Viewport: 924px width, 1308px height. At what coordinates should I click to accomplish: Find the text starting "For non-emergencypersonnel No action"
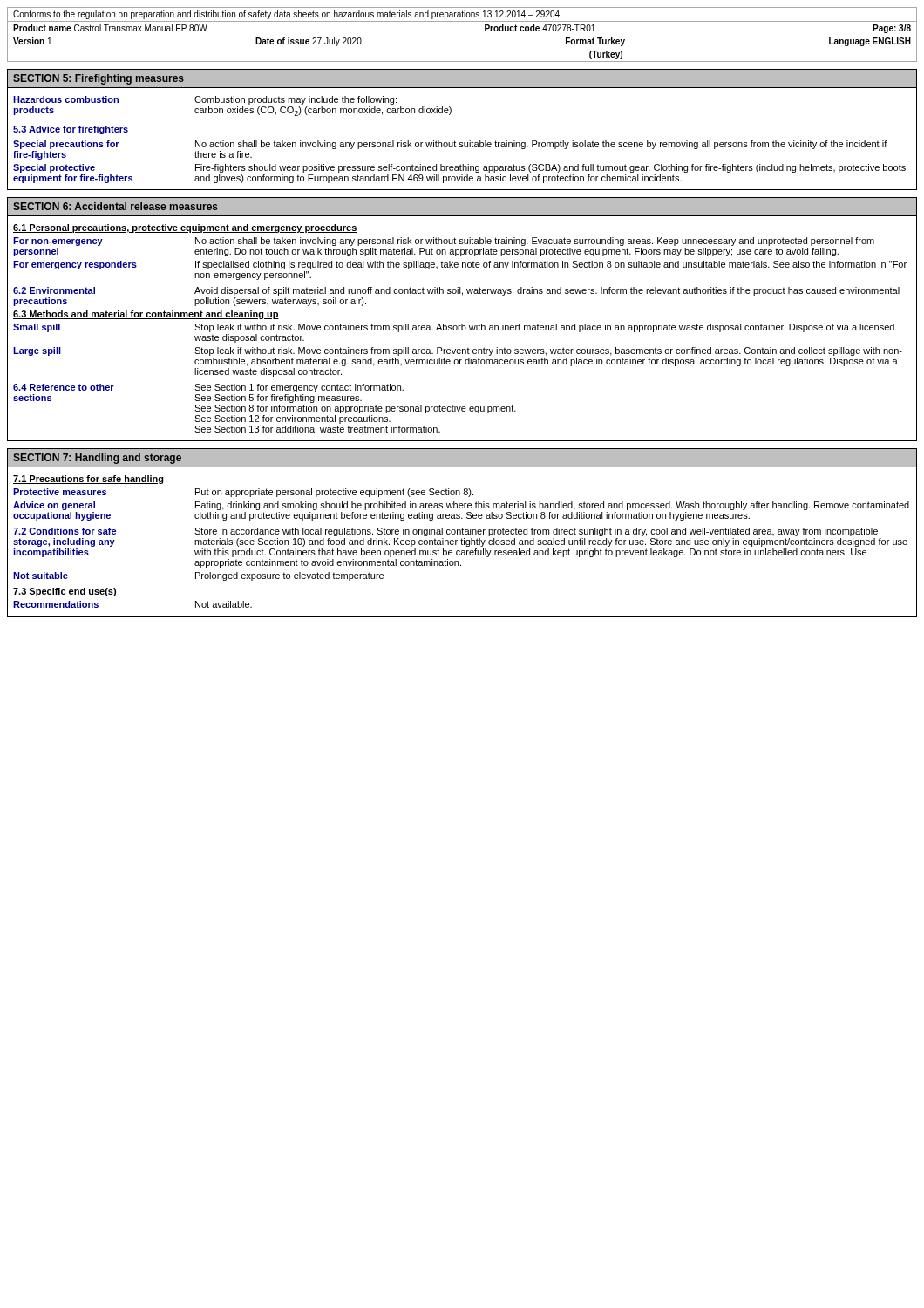coord(462,246)
